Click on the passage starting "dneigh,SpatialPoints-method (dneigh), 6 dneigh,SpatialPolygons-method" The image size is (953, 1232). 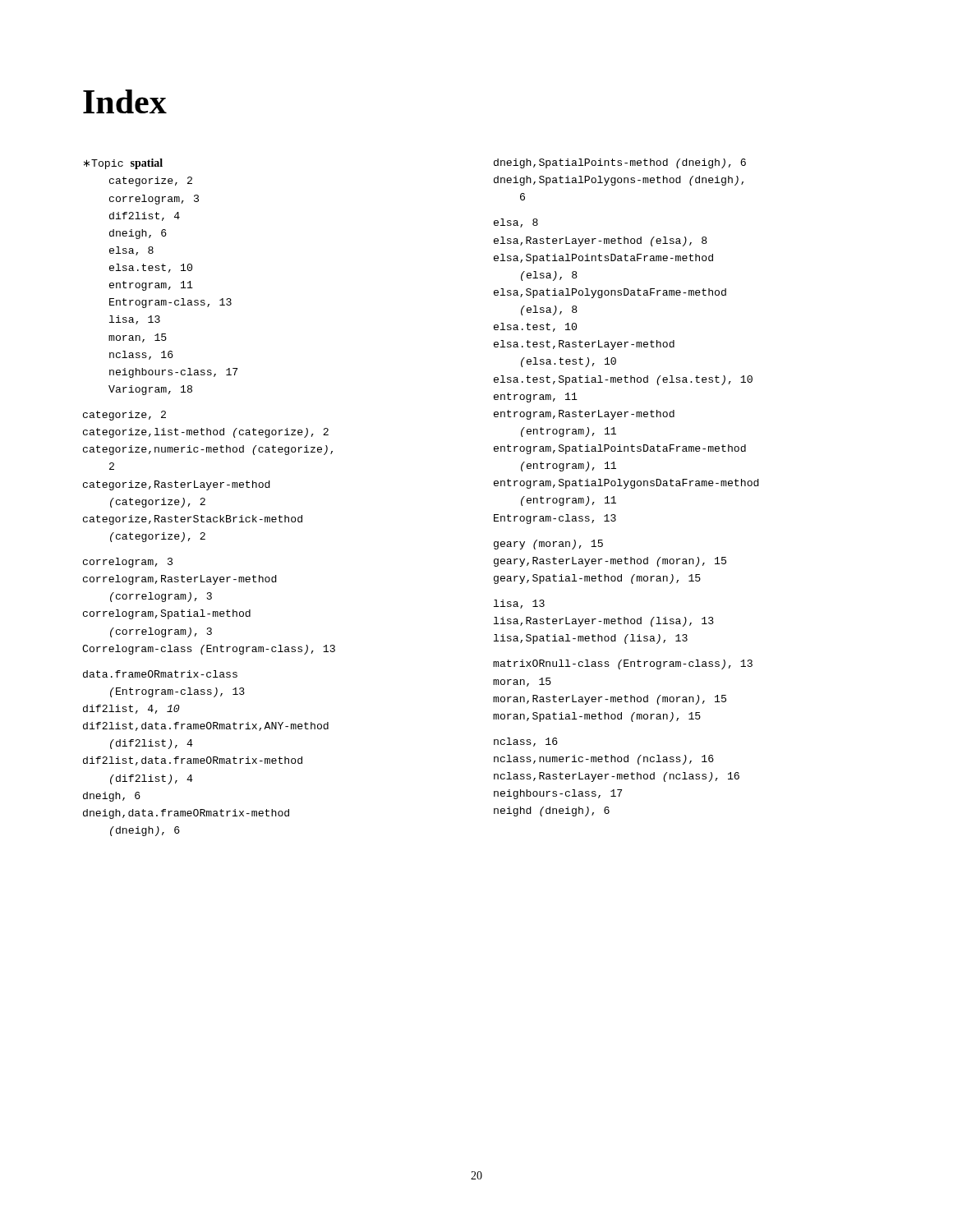coord(682,180)
